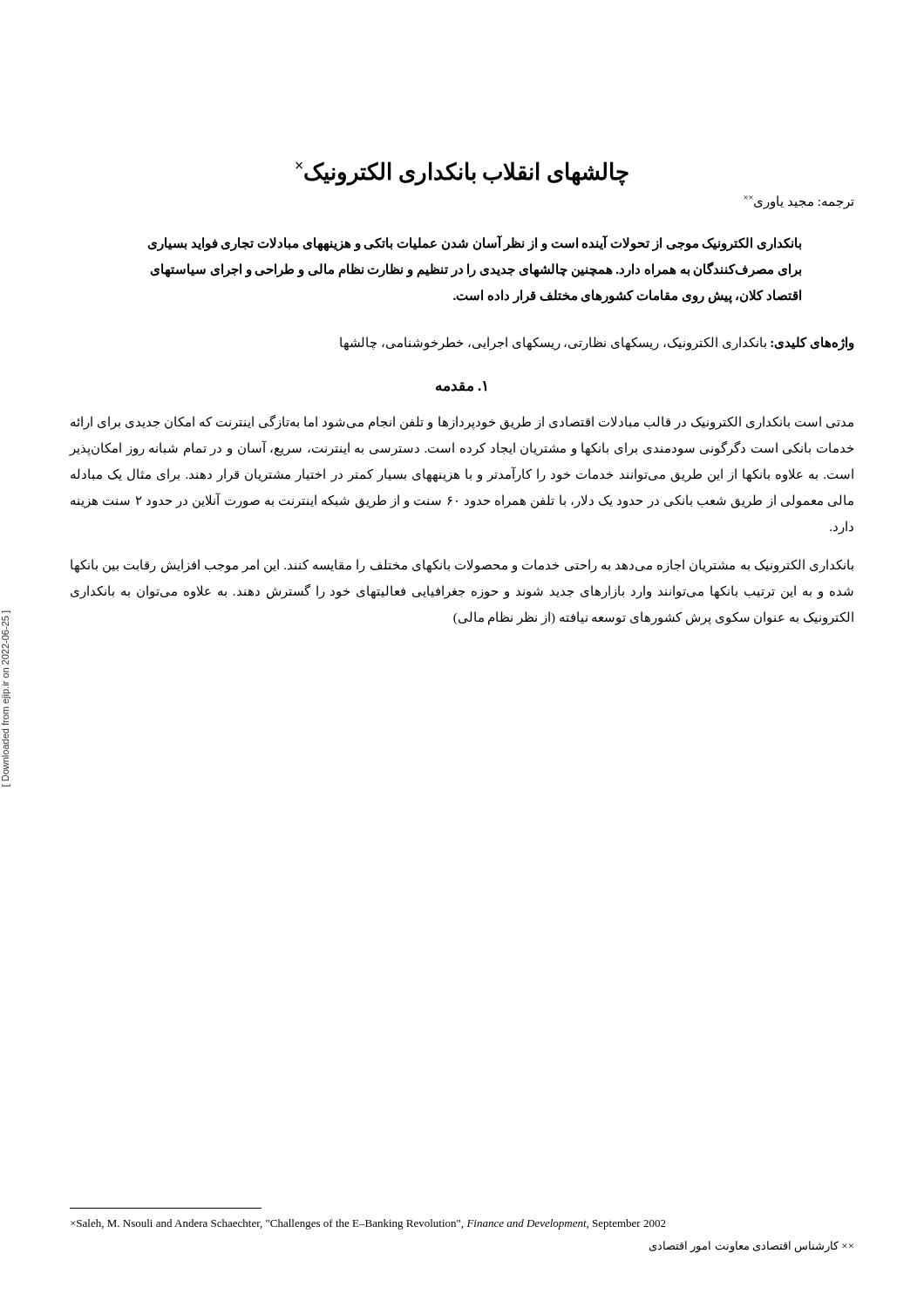Viewport: 924px width, 1308px height.
Task: Navigate to the element starting "بانکداری الکترونیک به مشتریان اجازه می‌دهد به راحتی"
Action: tap(462, 591)
